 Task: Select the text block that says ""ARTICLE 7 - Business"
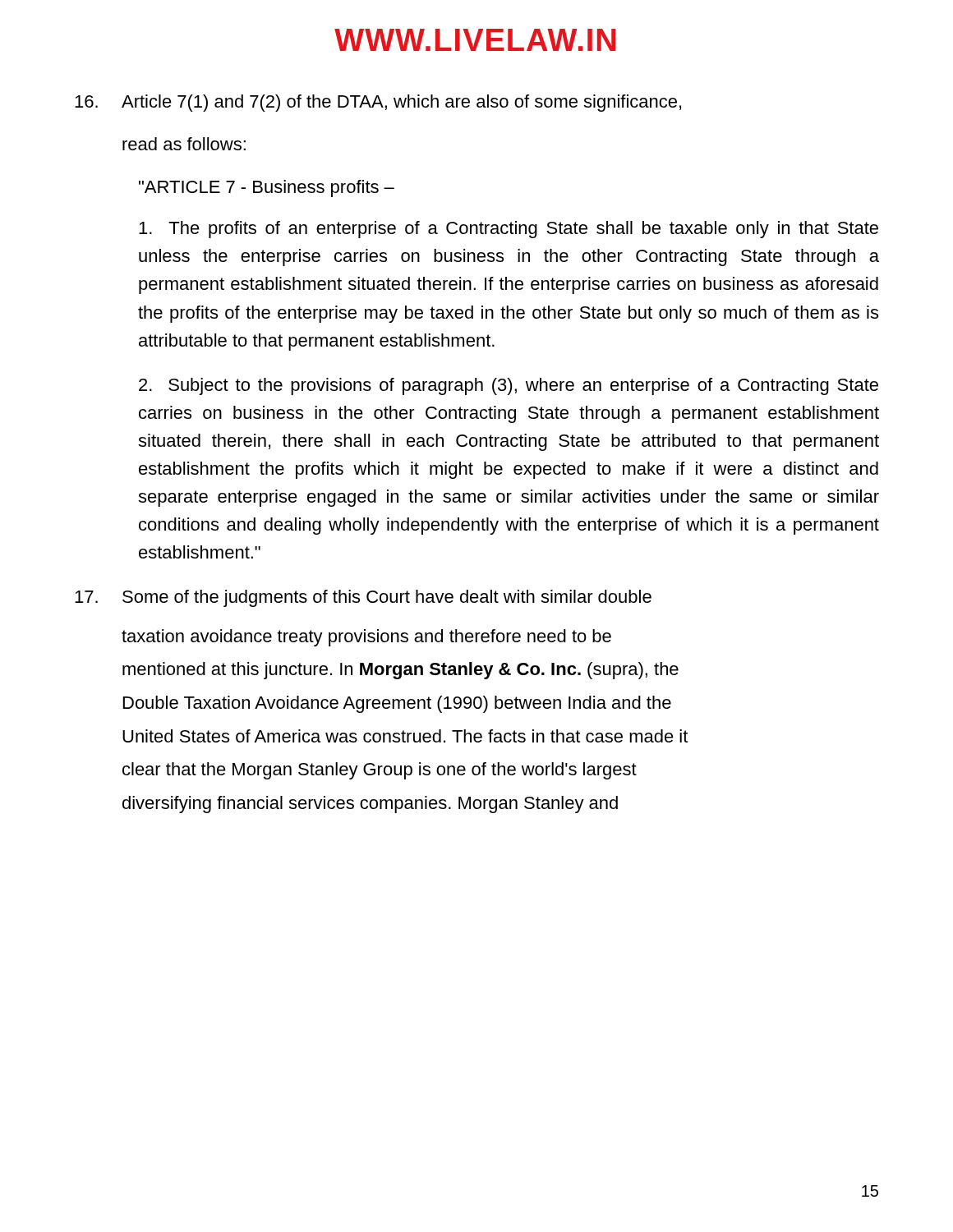coord(266,187)
